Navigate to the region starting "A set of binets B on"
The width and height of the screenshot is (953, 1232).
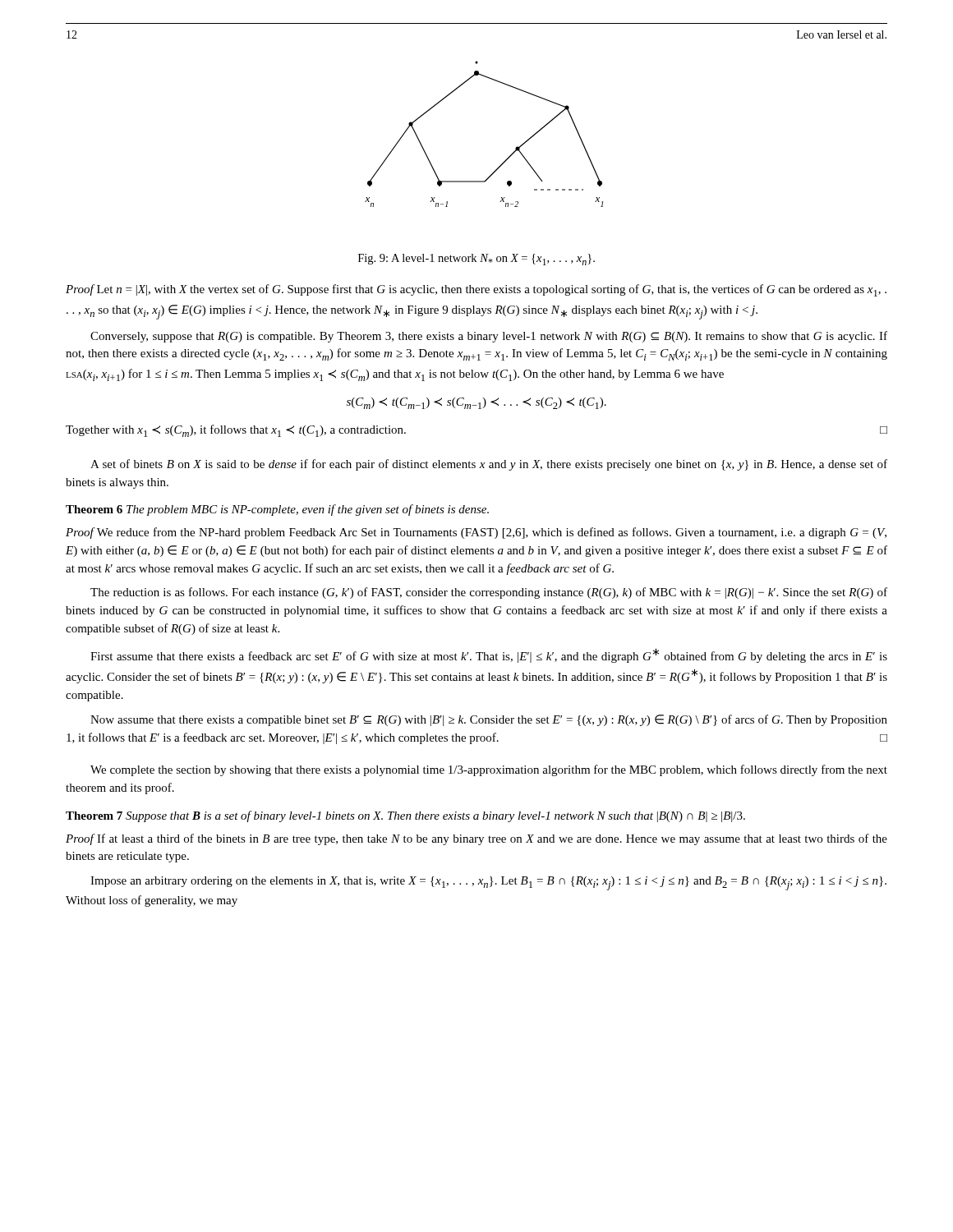(x=476, y=474)
